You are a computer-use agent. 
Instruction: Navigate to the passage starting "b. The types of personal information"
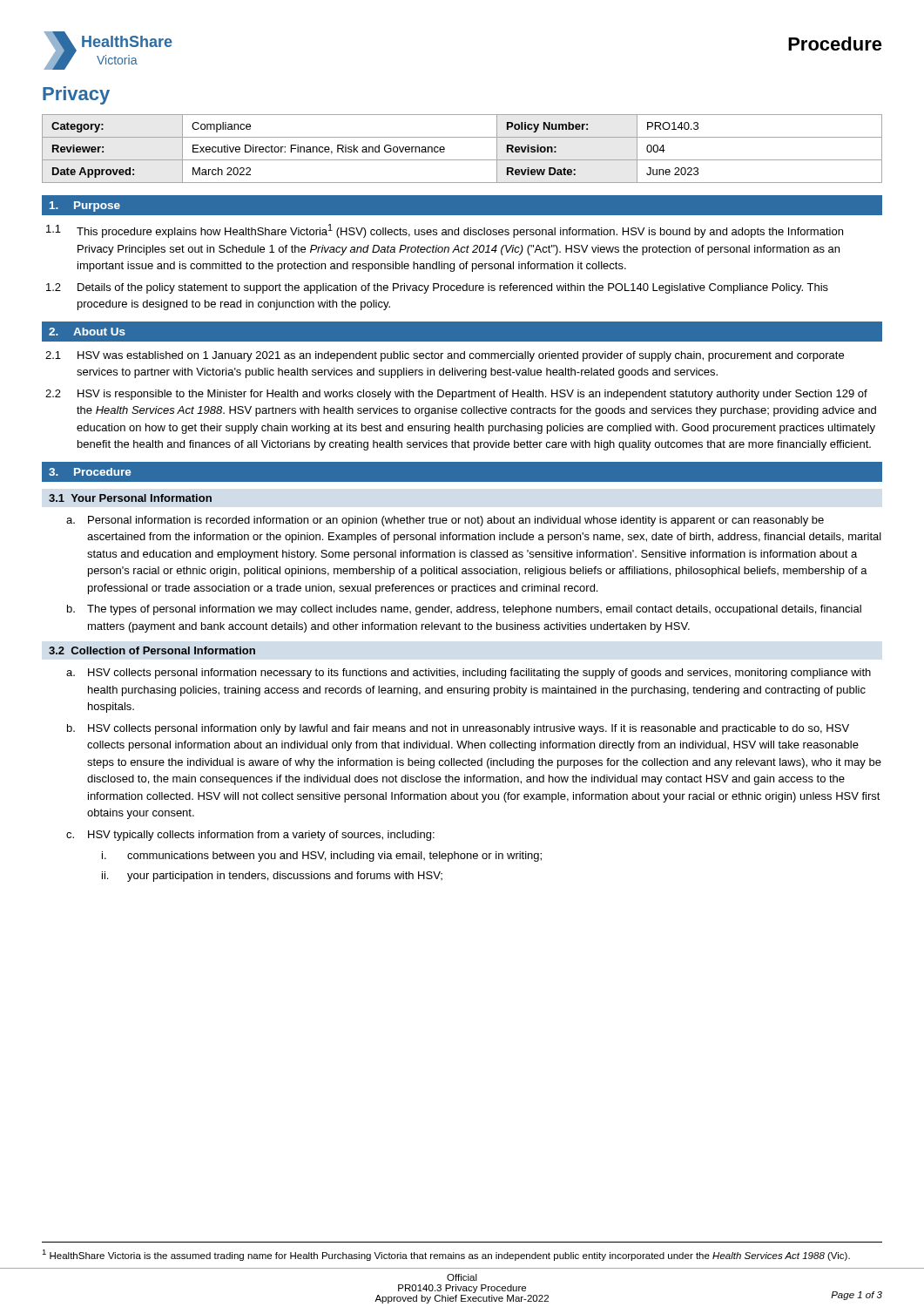[474, 618]
